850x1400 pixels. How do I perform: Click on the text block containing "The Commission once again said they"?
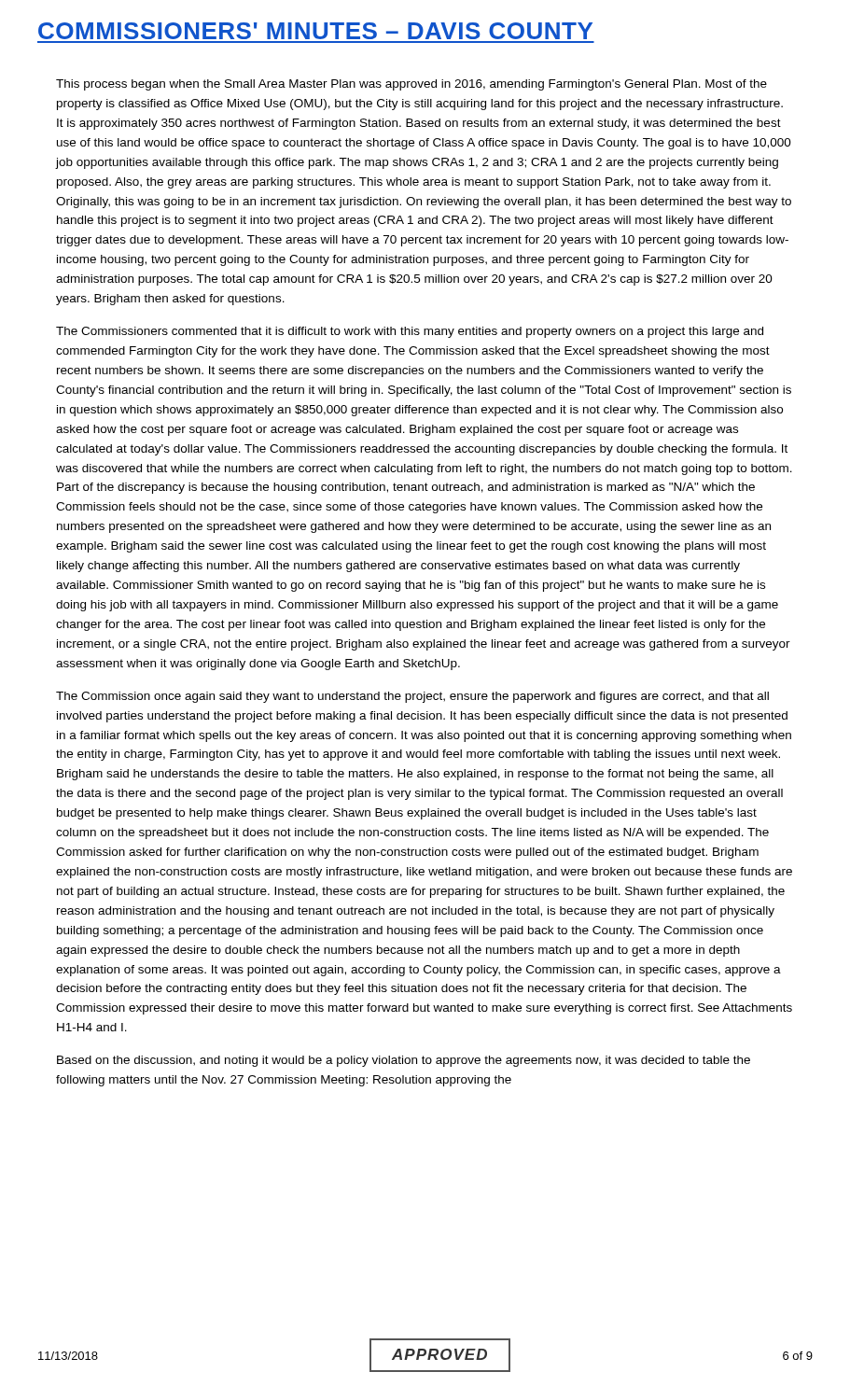tap(424, 861)
